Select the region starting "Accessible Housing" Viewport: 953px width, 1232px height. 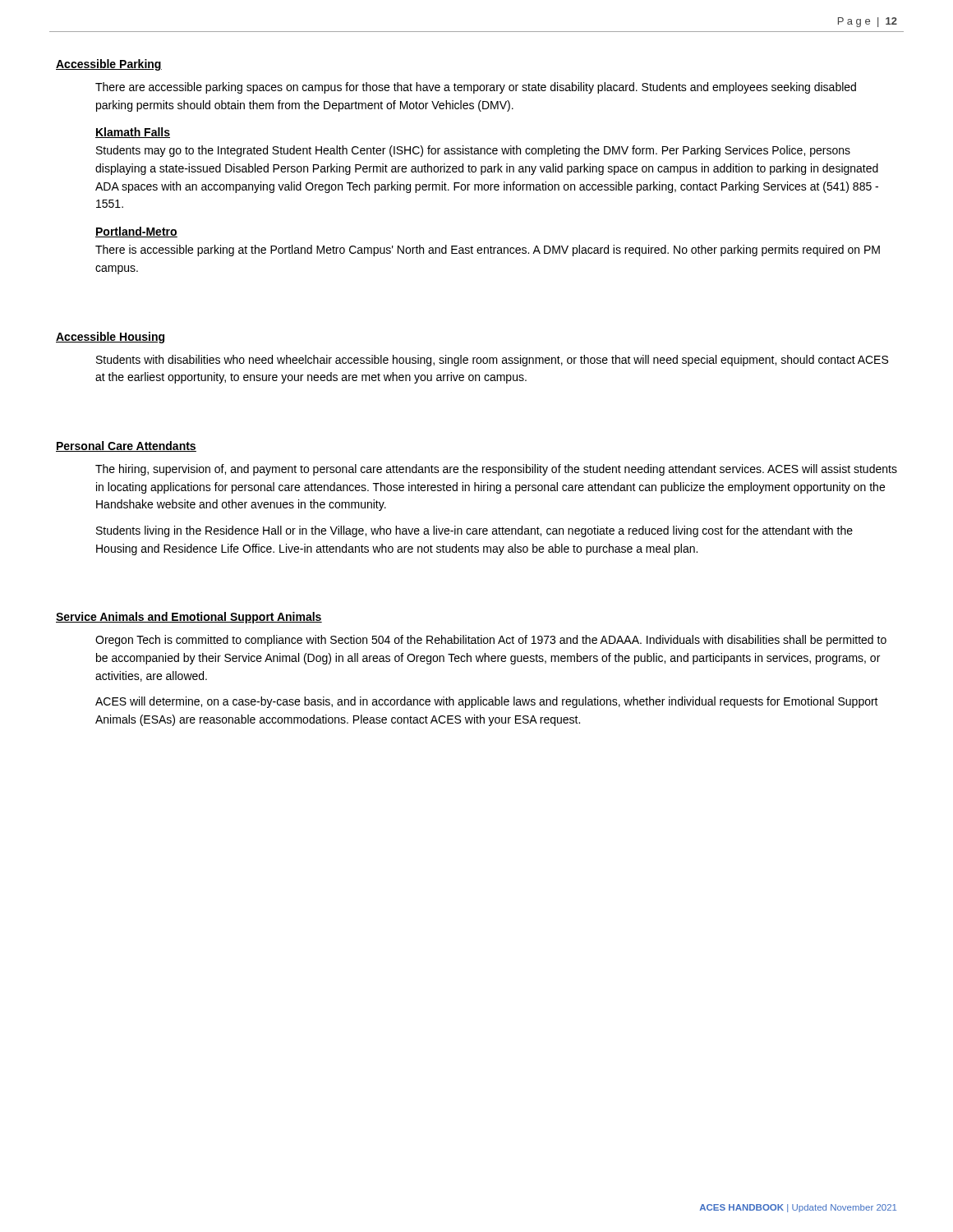(x=111, y=336)
